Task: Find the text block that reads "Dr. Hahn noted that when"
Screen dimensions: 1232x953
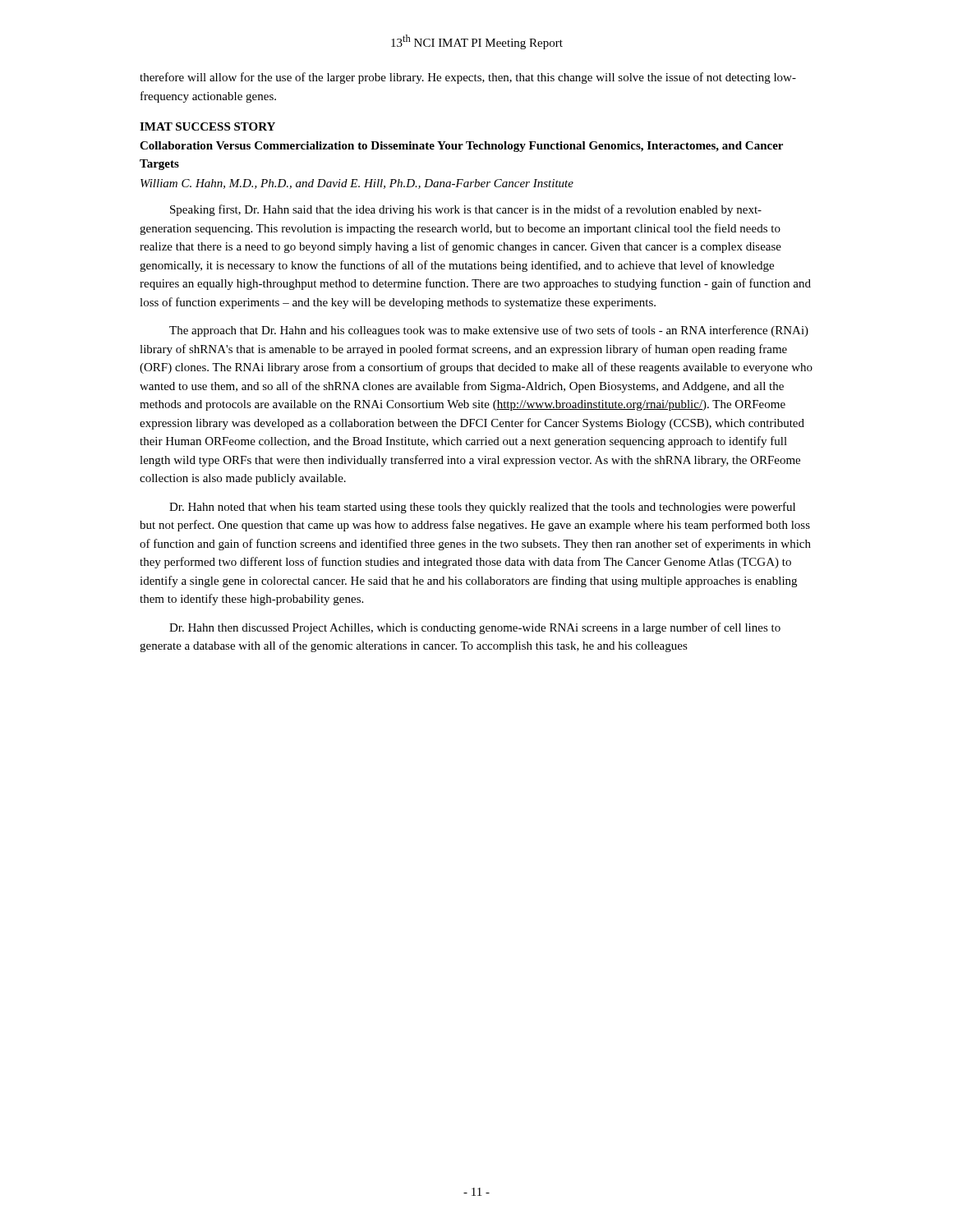Action: pos(476,553)
